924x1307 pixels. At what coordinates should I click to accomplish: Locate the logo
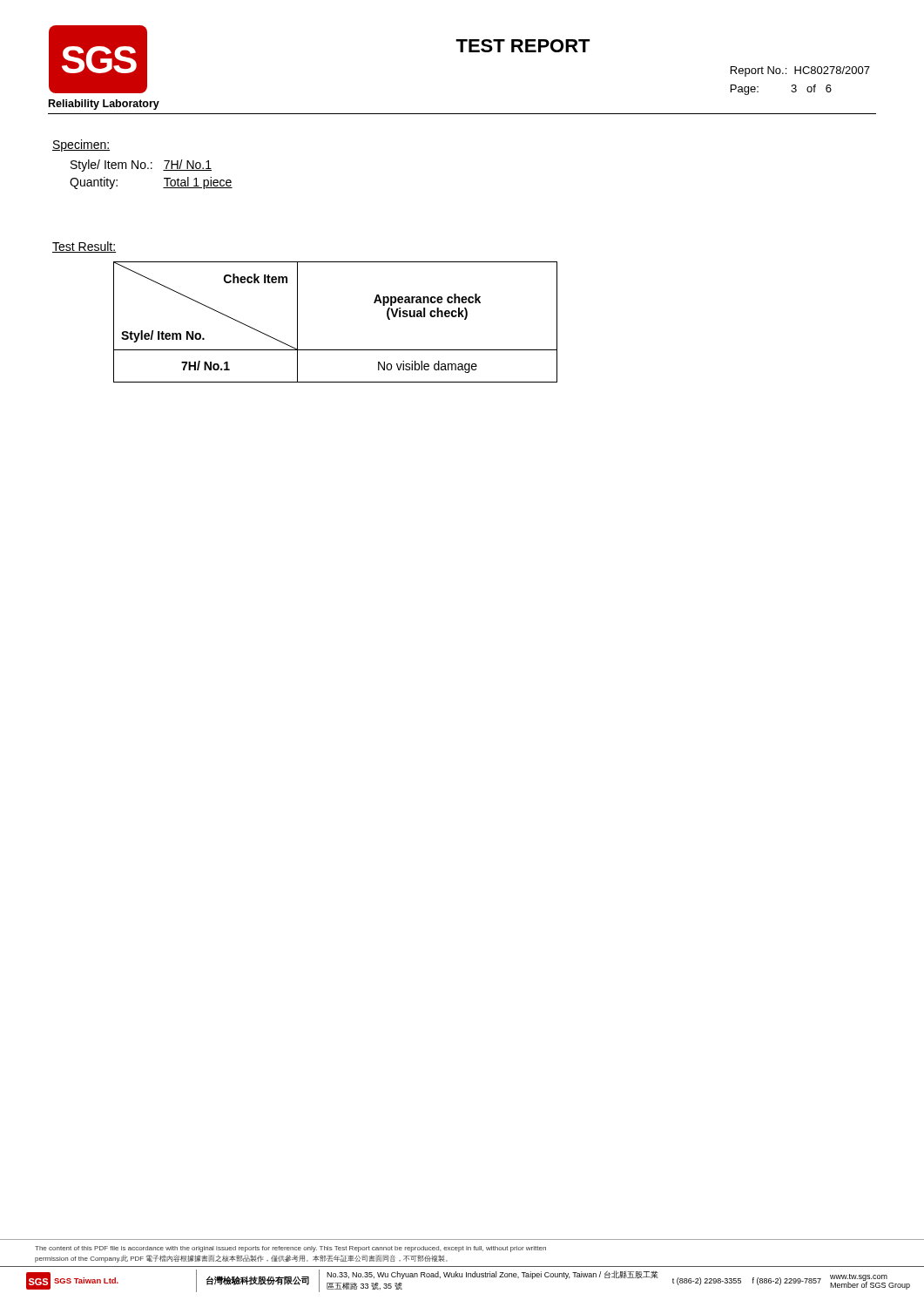(x=98, y=59)
